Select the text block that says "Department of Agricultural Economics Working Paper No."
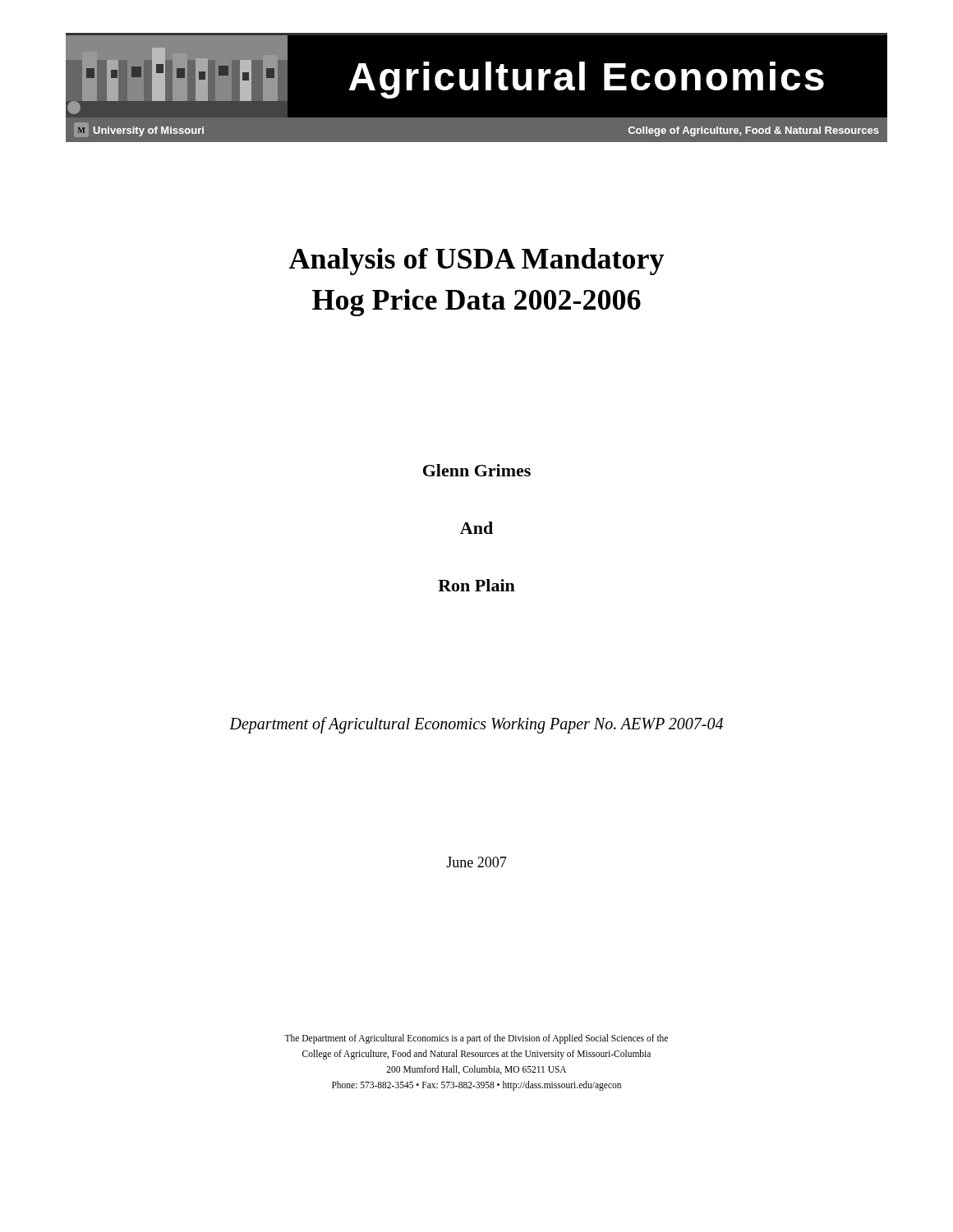This screenshot has height=1232, width=953. (x=476, y=724)
